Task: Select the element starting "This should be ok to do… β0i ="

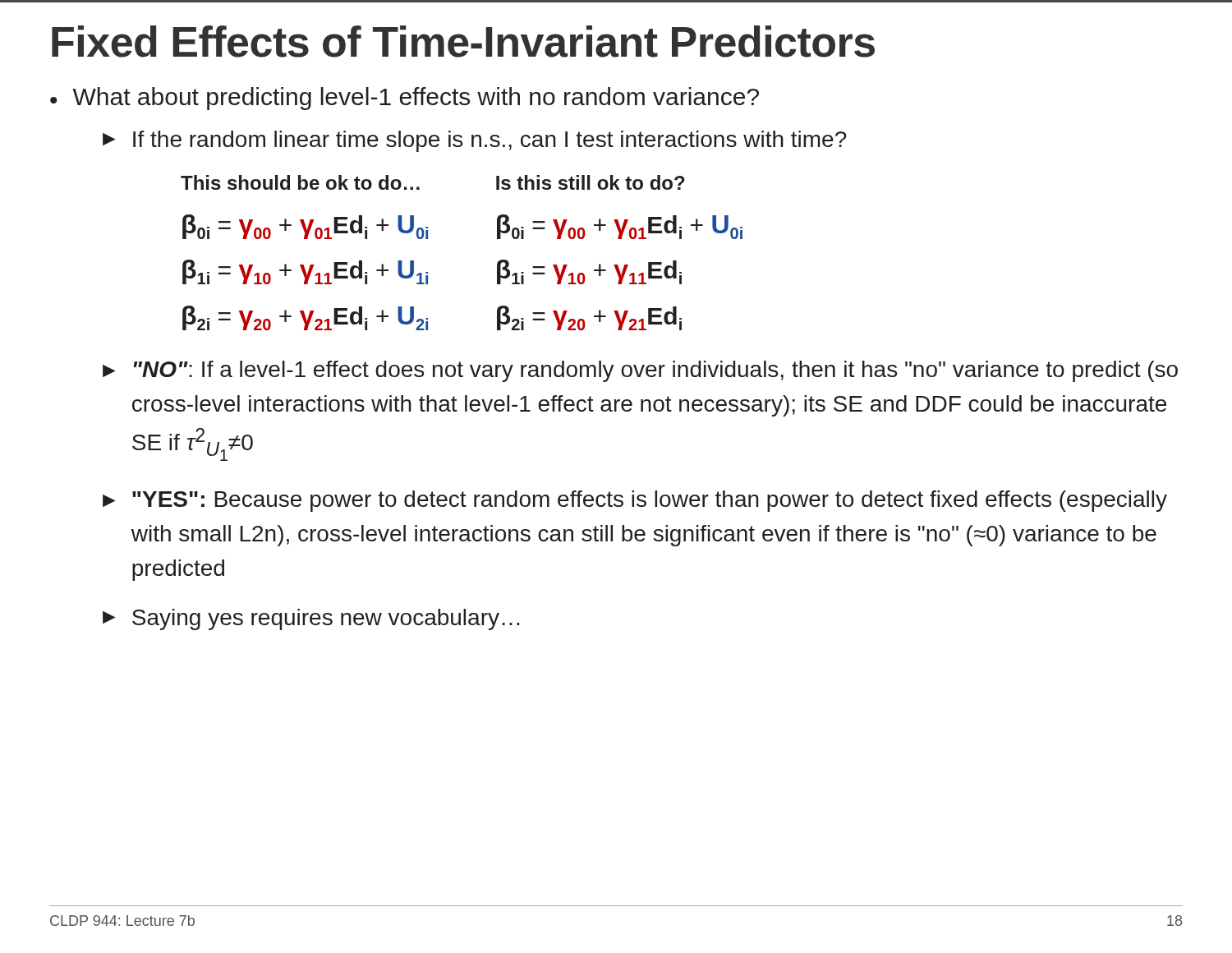Action: [x=305, y=255]
